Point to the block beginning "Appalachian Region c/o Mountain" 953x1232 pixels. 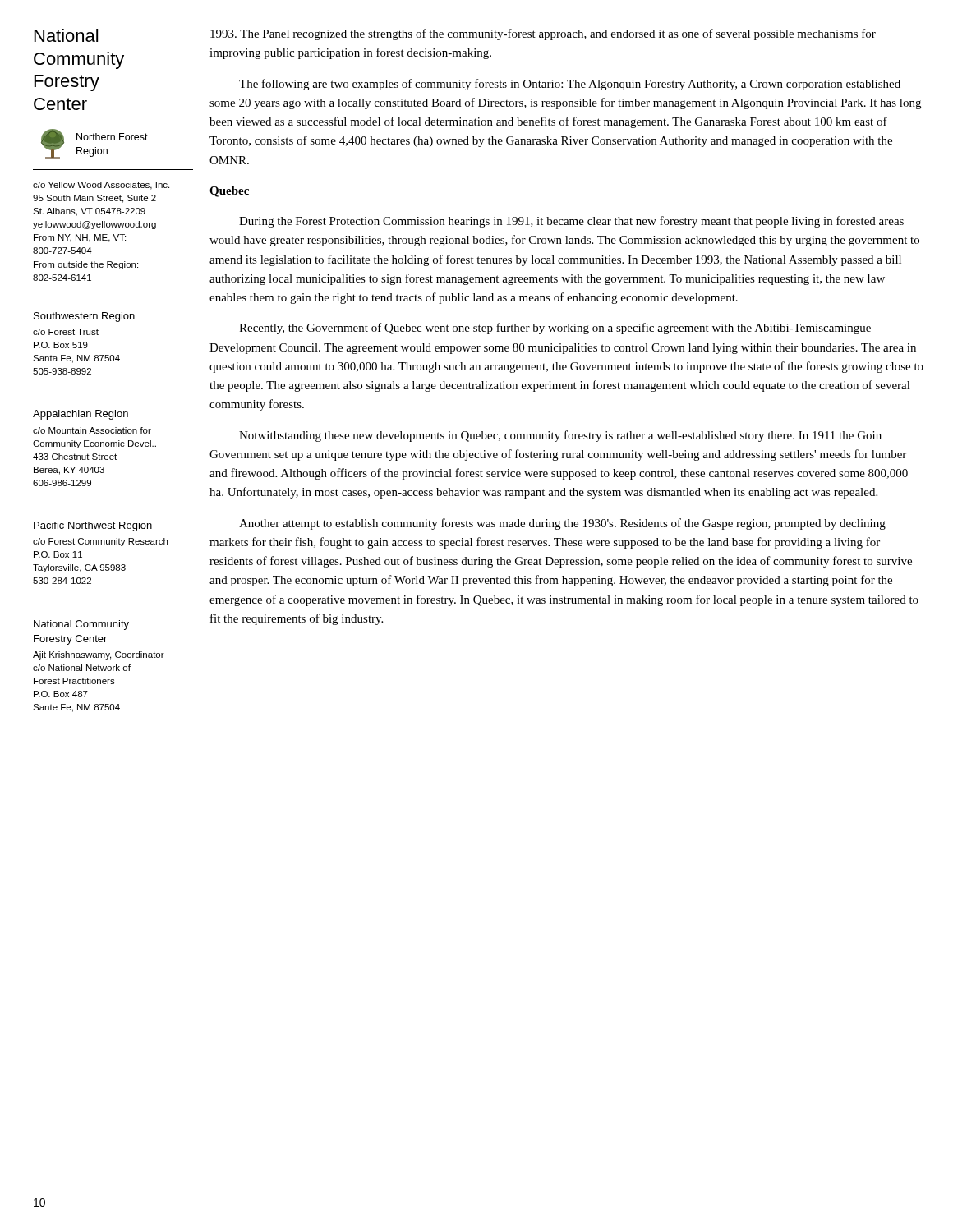(113, 448)
